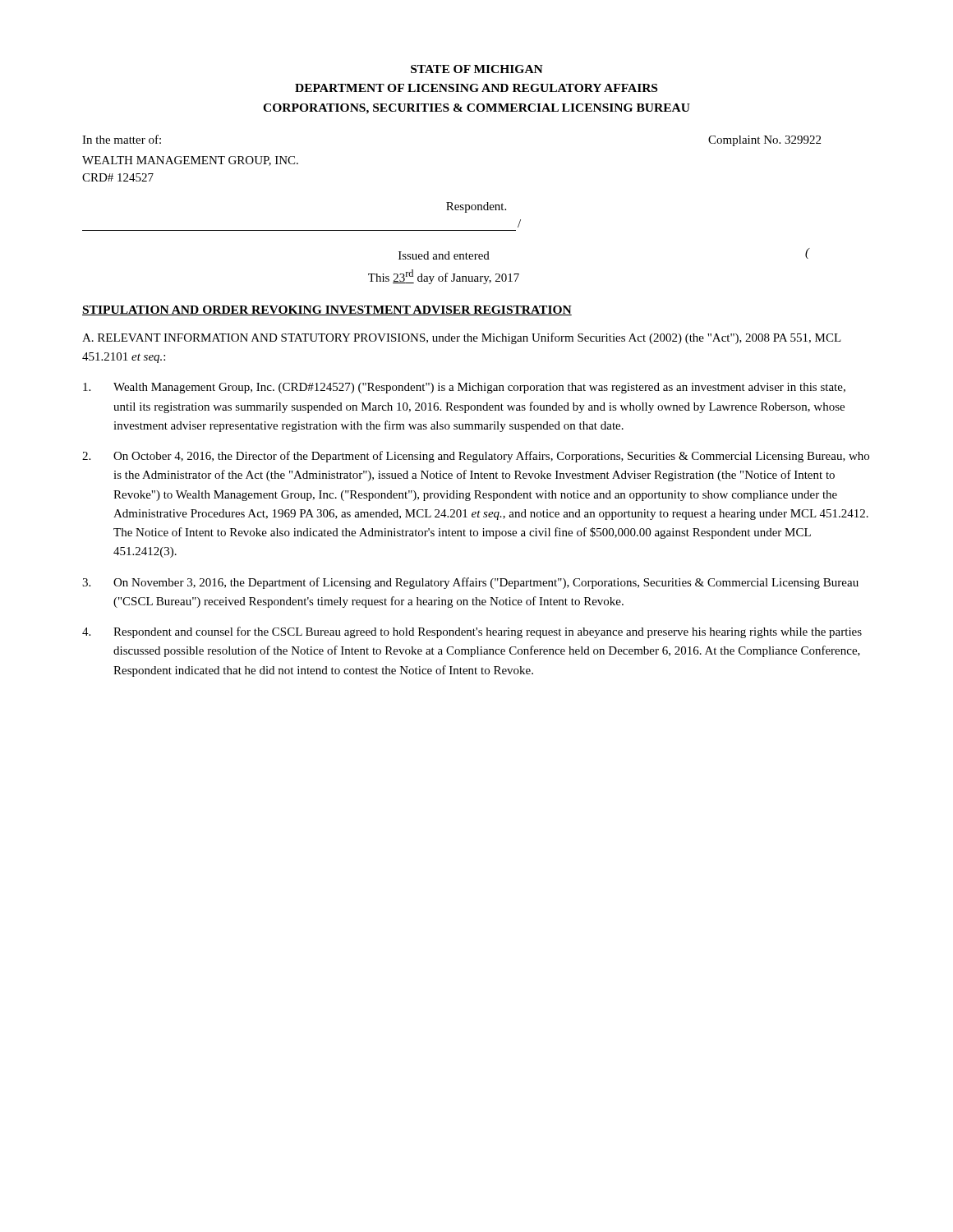Image resolution: width=953 pixels, height=1232 pixels.
Task: Point to "WEALTH MANAGEMENT GROUP, INC. CRD# 124527"
Action: (190, 161)
